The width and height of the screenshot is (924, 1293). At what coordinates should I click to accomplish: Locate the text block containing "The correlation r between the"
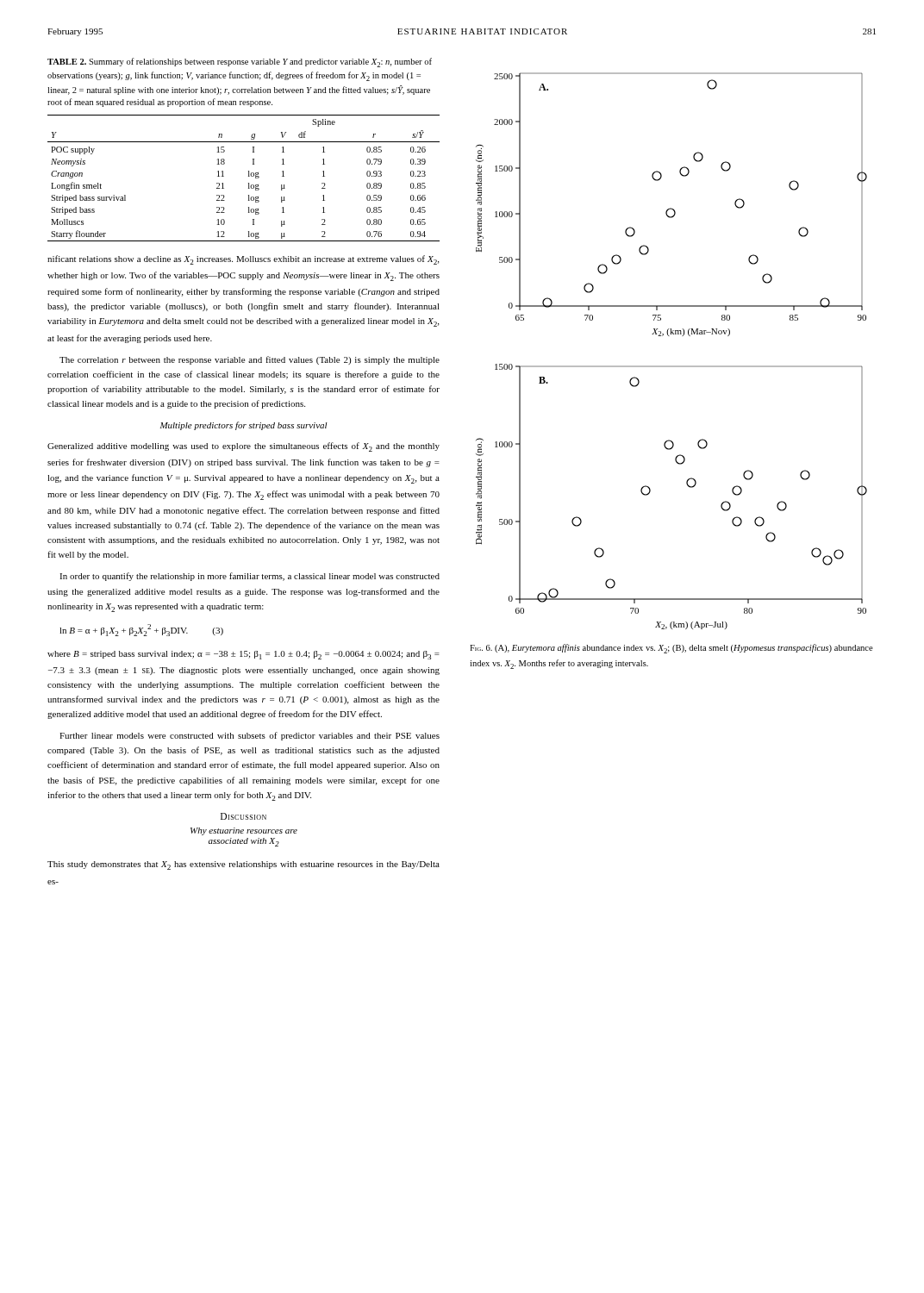[x=243, y=381]
